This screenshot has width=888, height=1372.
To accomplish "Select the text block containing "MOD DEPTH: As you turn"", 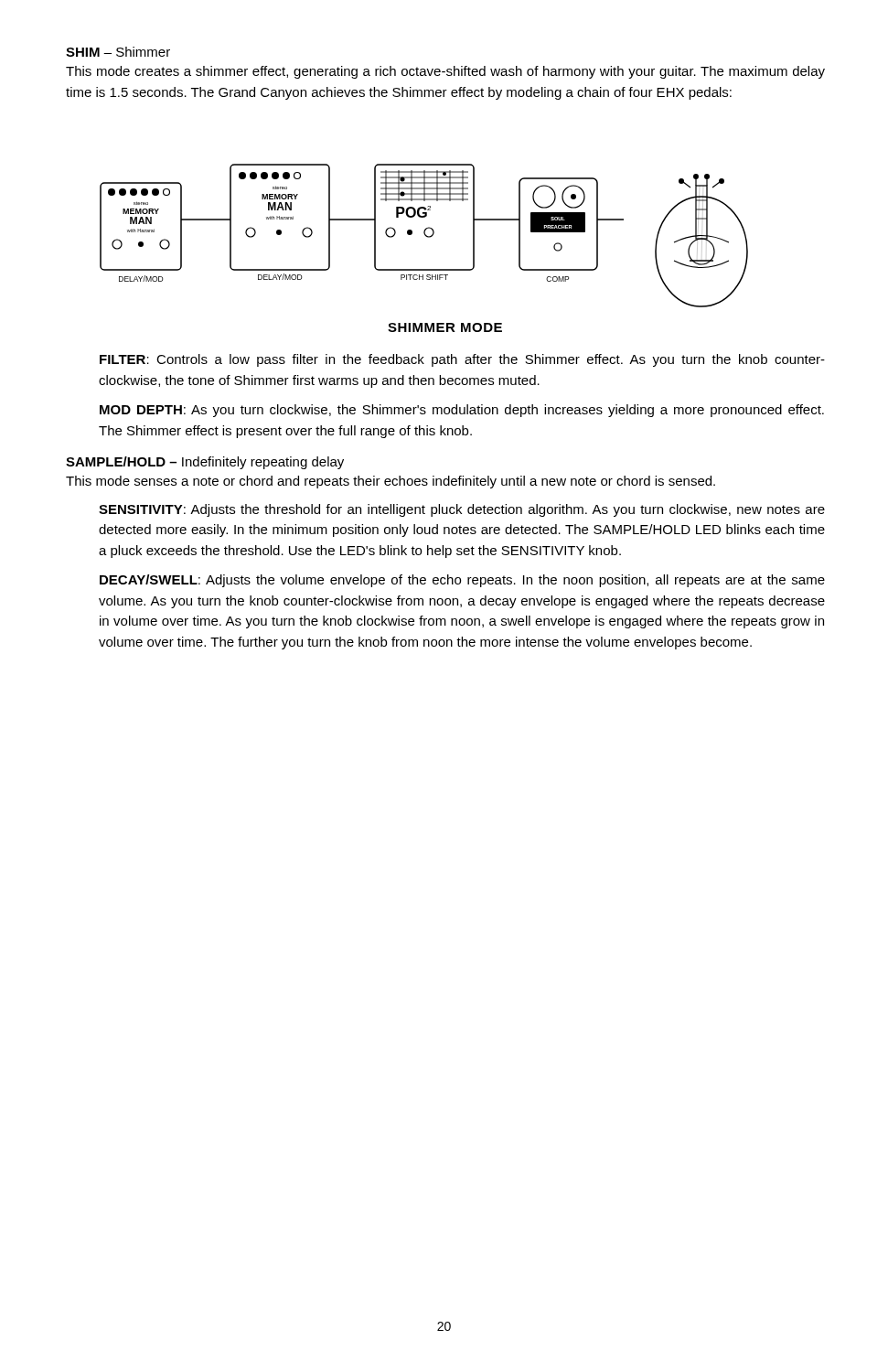I will coord(462,420).
